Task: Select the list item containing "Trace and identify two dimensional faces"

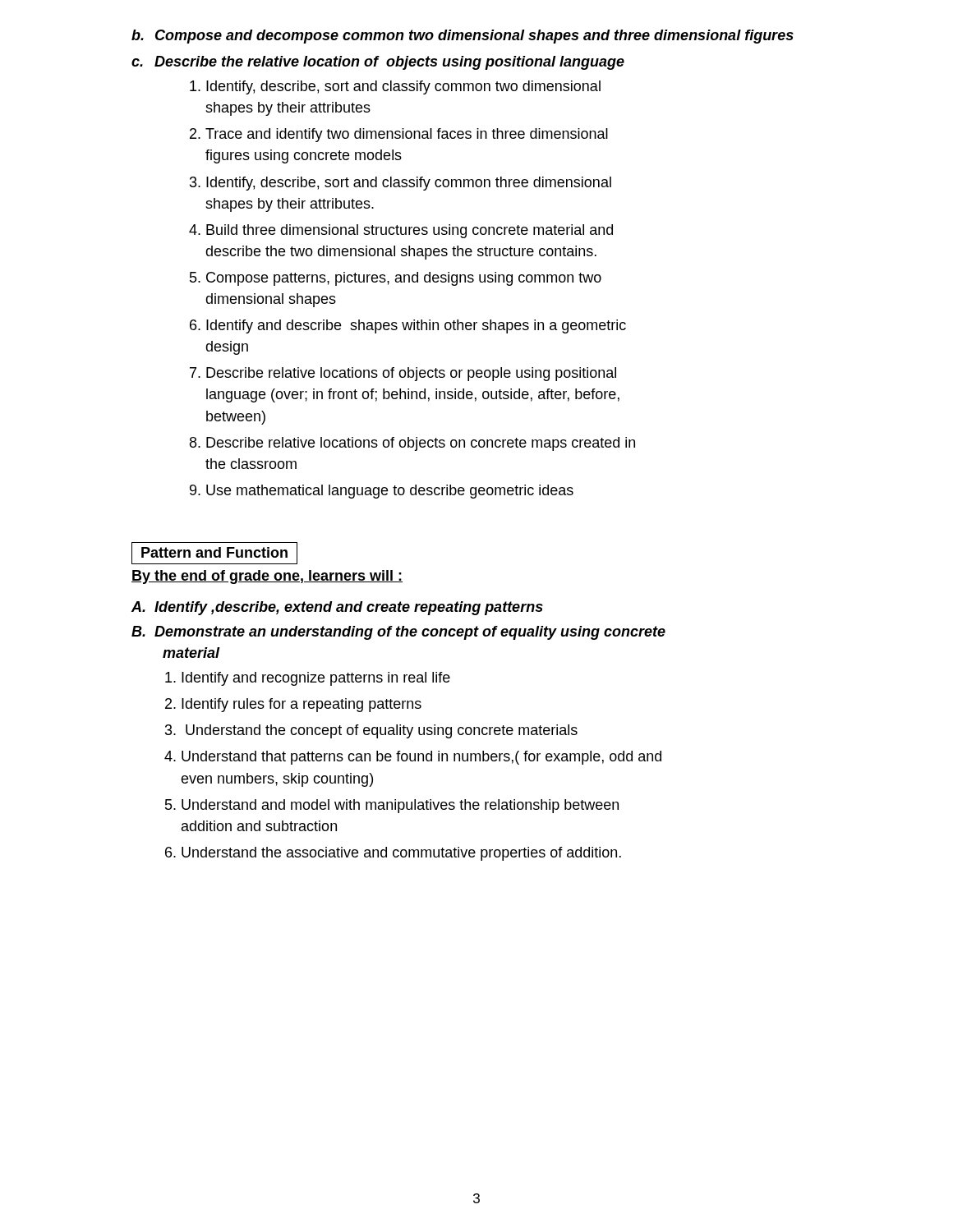Action: click(407, 145)
